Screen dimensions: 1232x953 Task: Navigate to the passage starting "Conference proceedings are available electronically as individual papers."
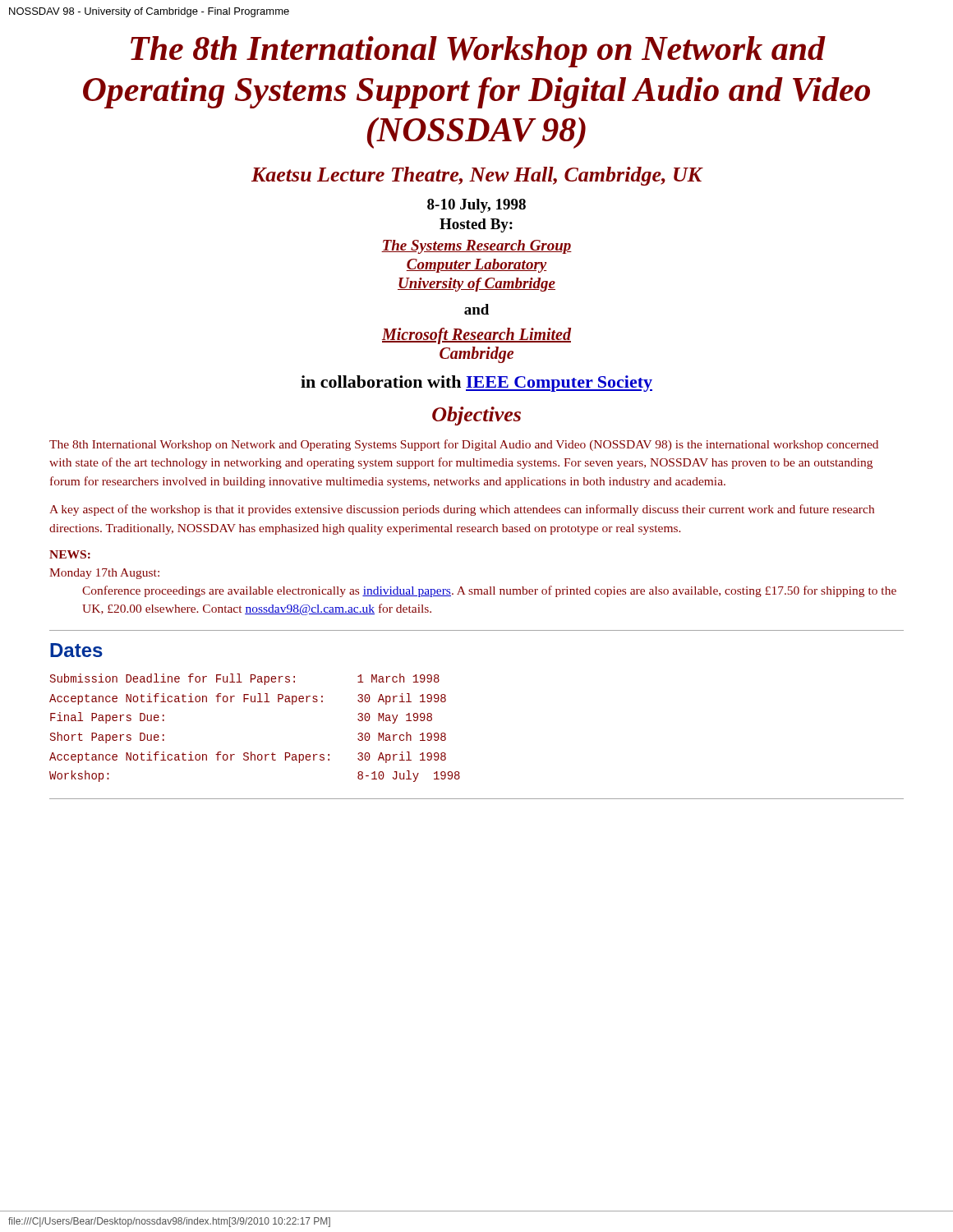click(x=489, y=599)
